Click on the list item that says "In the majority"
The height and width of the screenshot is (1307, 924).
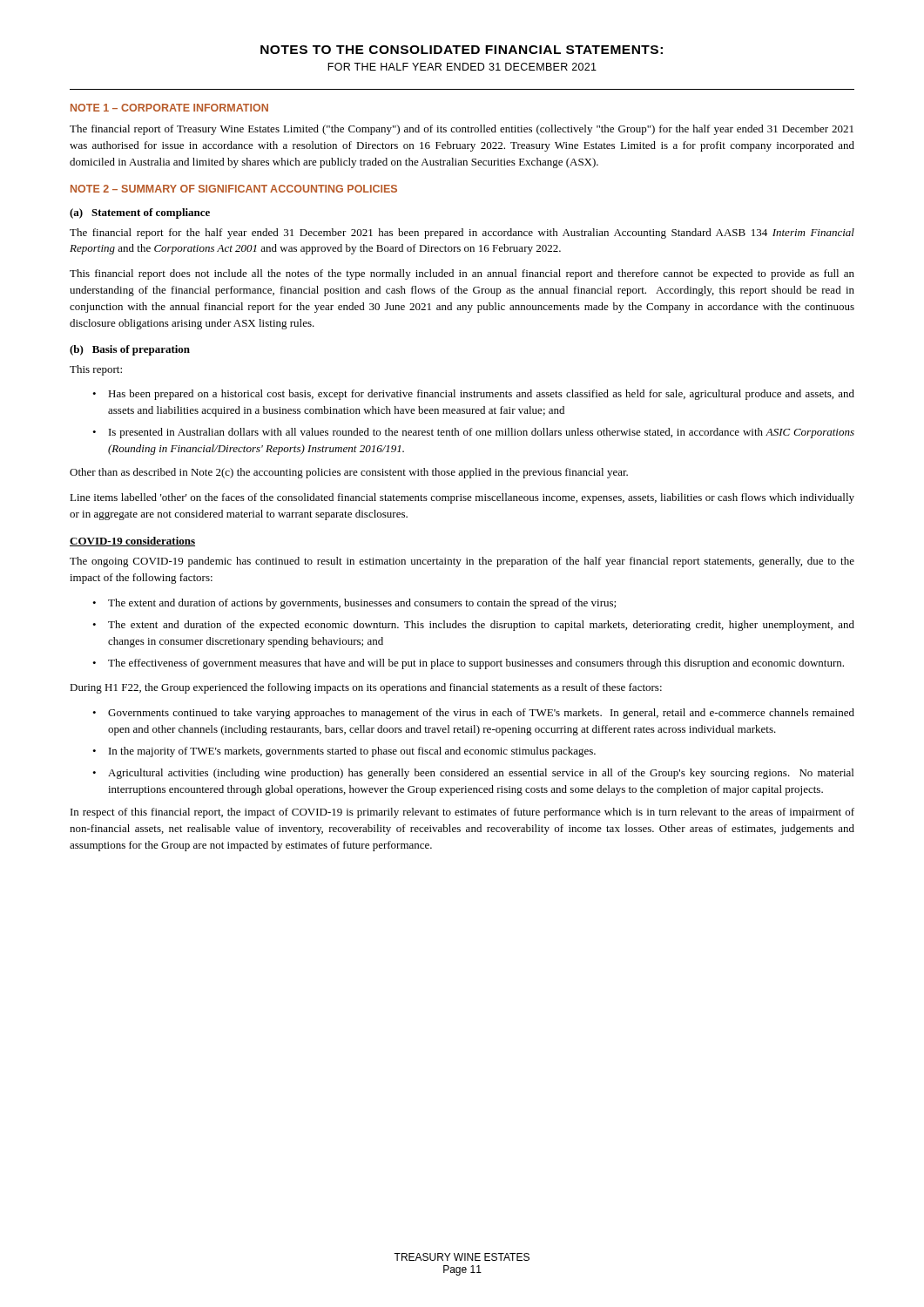(352, 751)
